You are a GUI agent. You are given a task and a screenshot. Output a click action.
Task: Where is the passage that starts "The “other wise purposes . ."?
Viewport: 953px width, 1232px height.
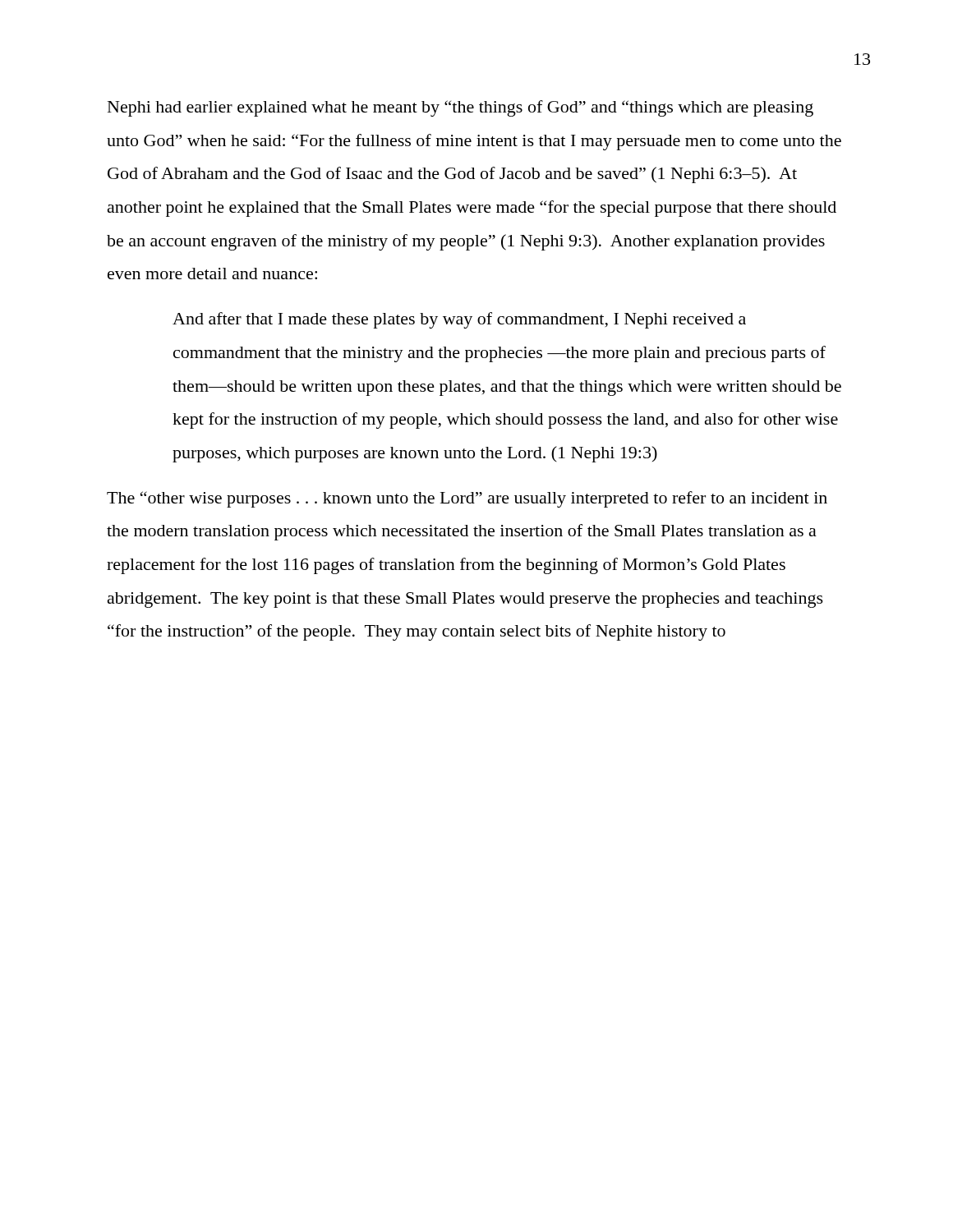tap(467, 564)
